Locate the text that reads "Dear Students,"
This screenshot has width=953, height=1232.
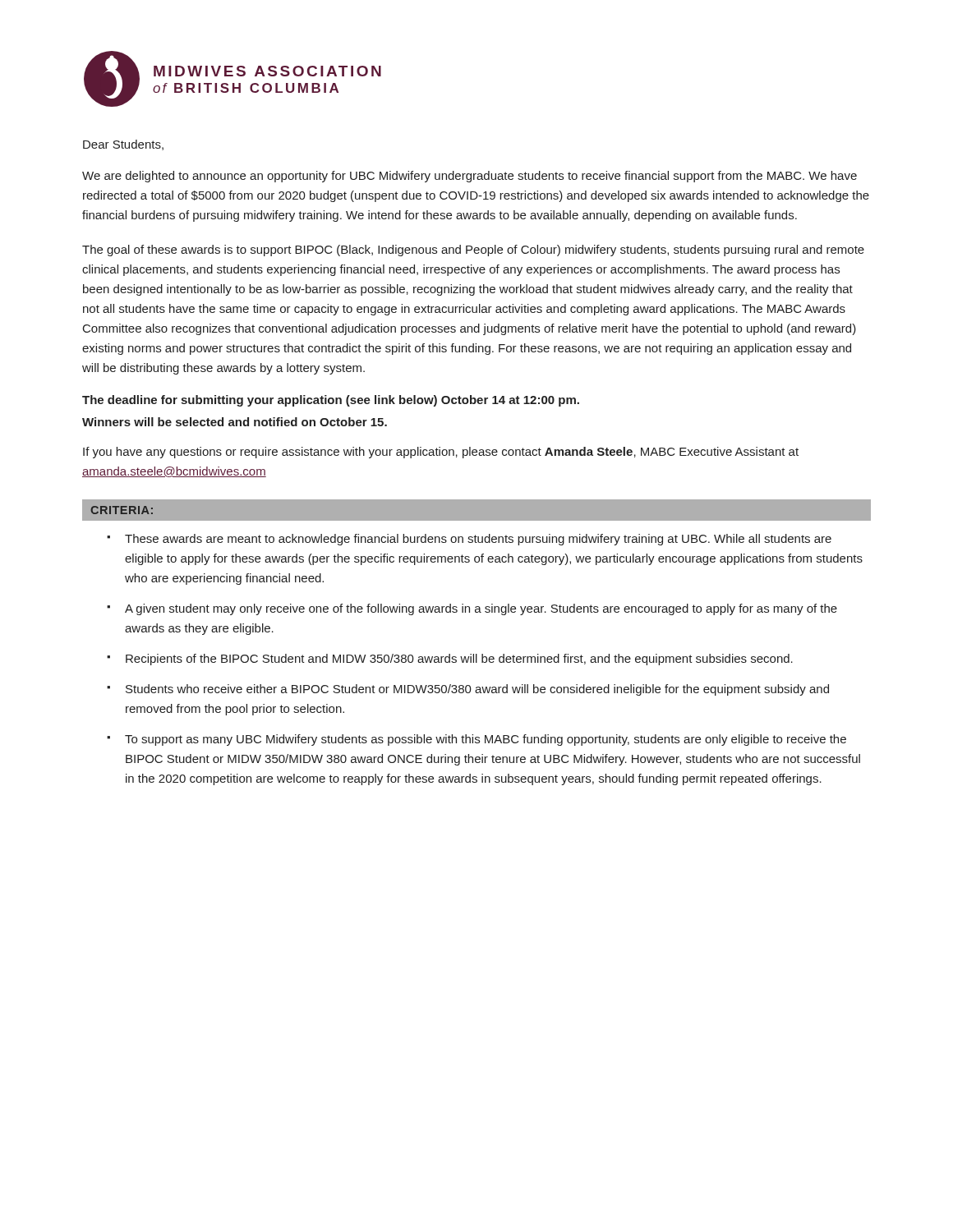point(123,144)
